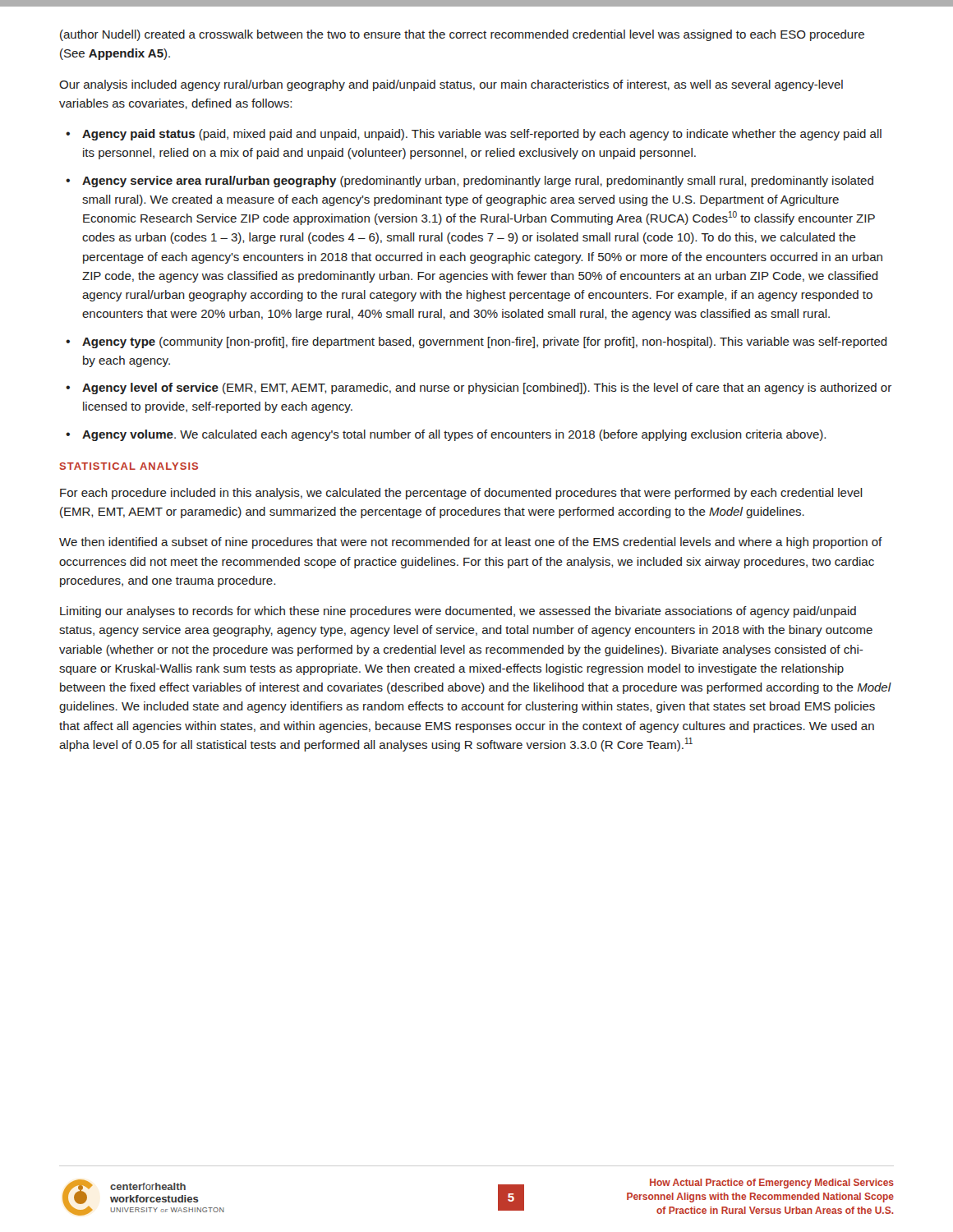Image resolution: width=953 pixels, height=1232 pixels.
Task: Click on the list item that says "Agency level of service (EMR, EMT, AEMT,"
Action: click(x=487, y=397)
